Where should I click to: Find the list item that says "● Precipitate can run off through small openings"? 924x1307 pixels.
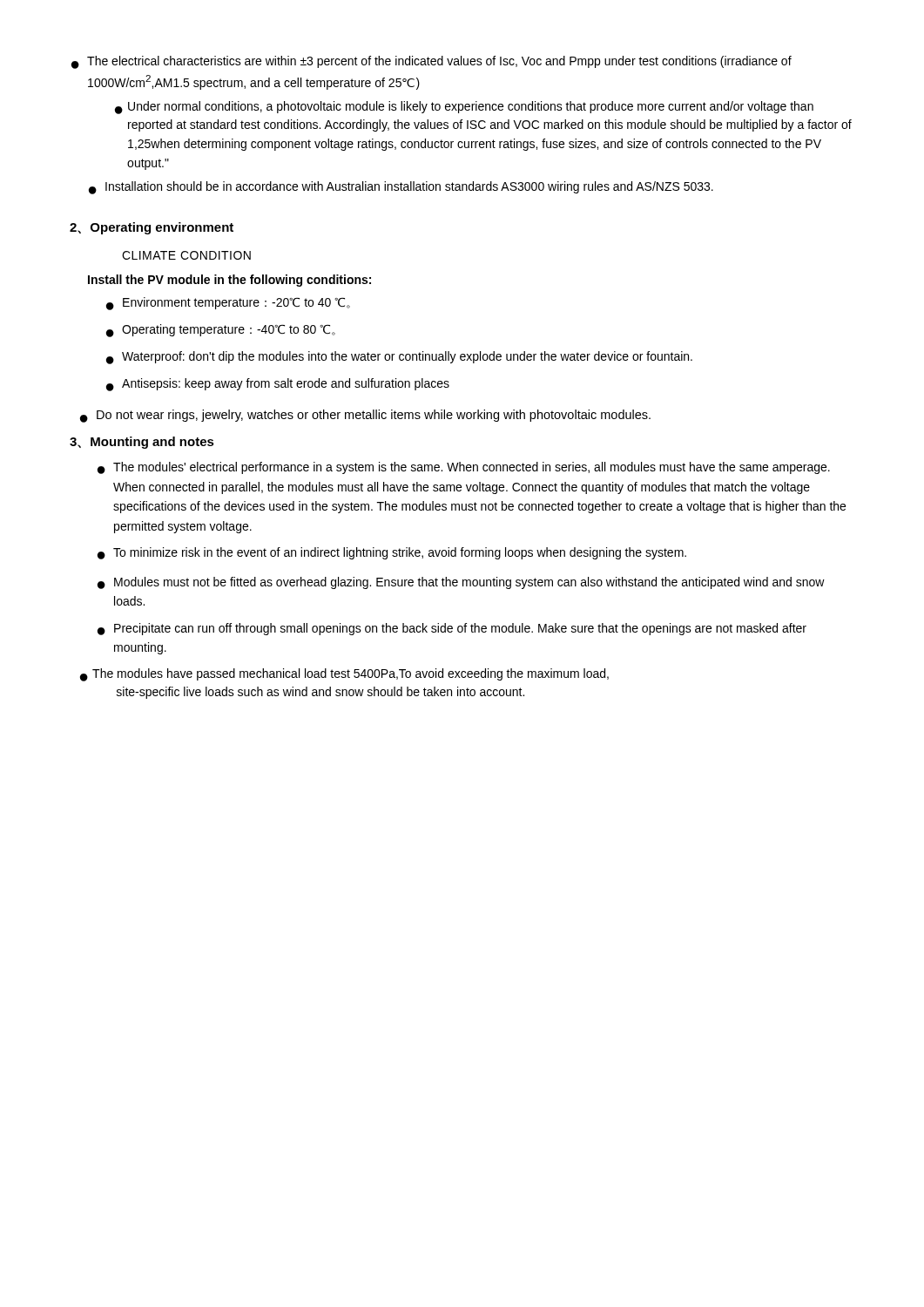(x=475, y=638)
